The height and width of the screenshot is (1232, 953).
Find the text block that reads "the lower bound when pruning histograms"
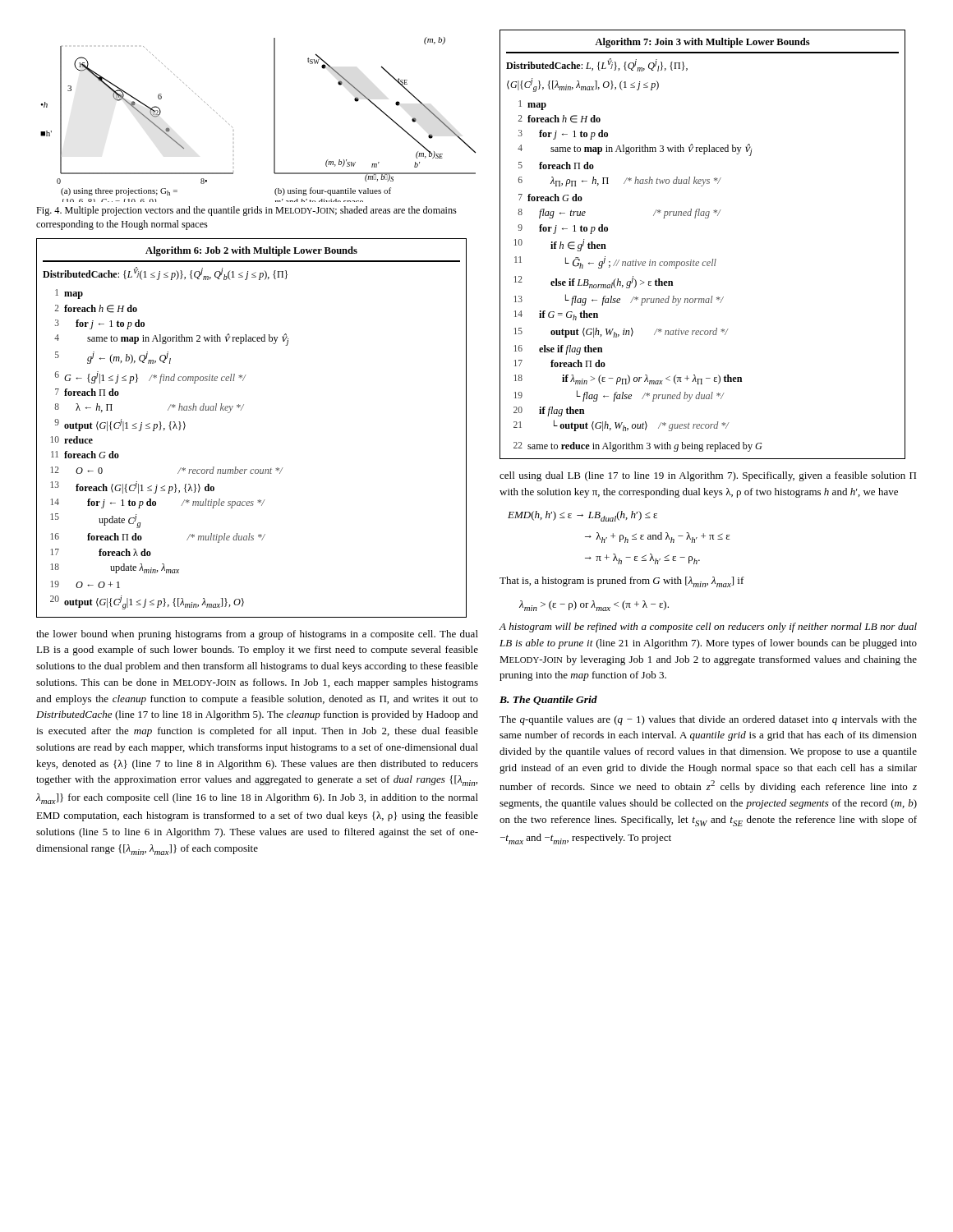[257, 742]
